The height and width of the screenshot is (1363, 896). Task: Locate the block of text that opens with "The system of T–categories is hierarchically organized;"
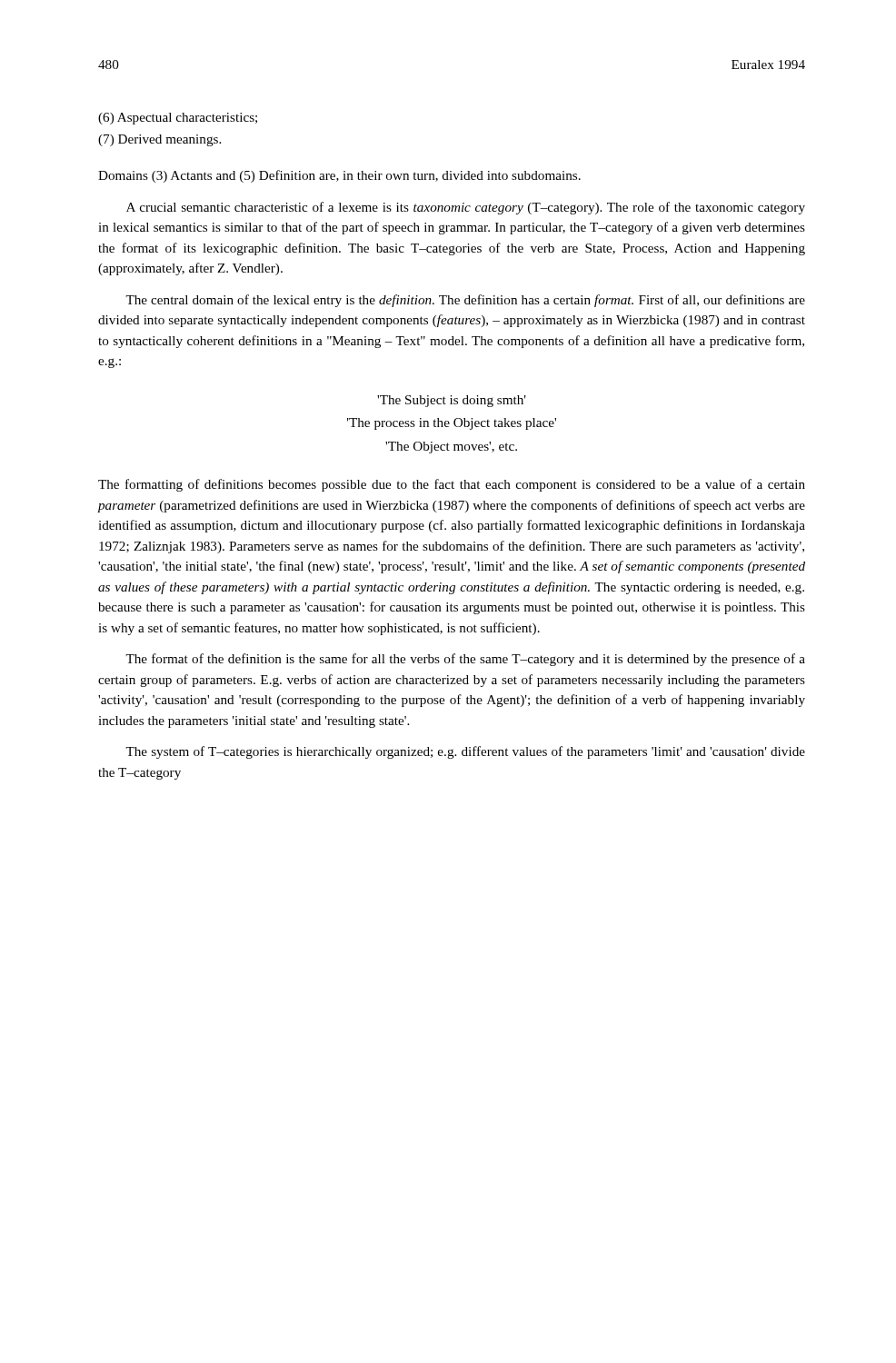452,761
